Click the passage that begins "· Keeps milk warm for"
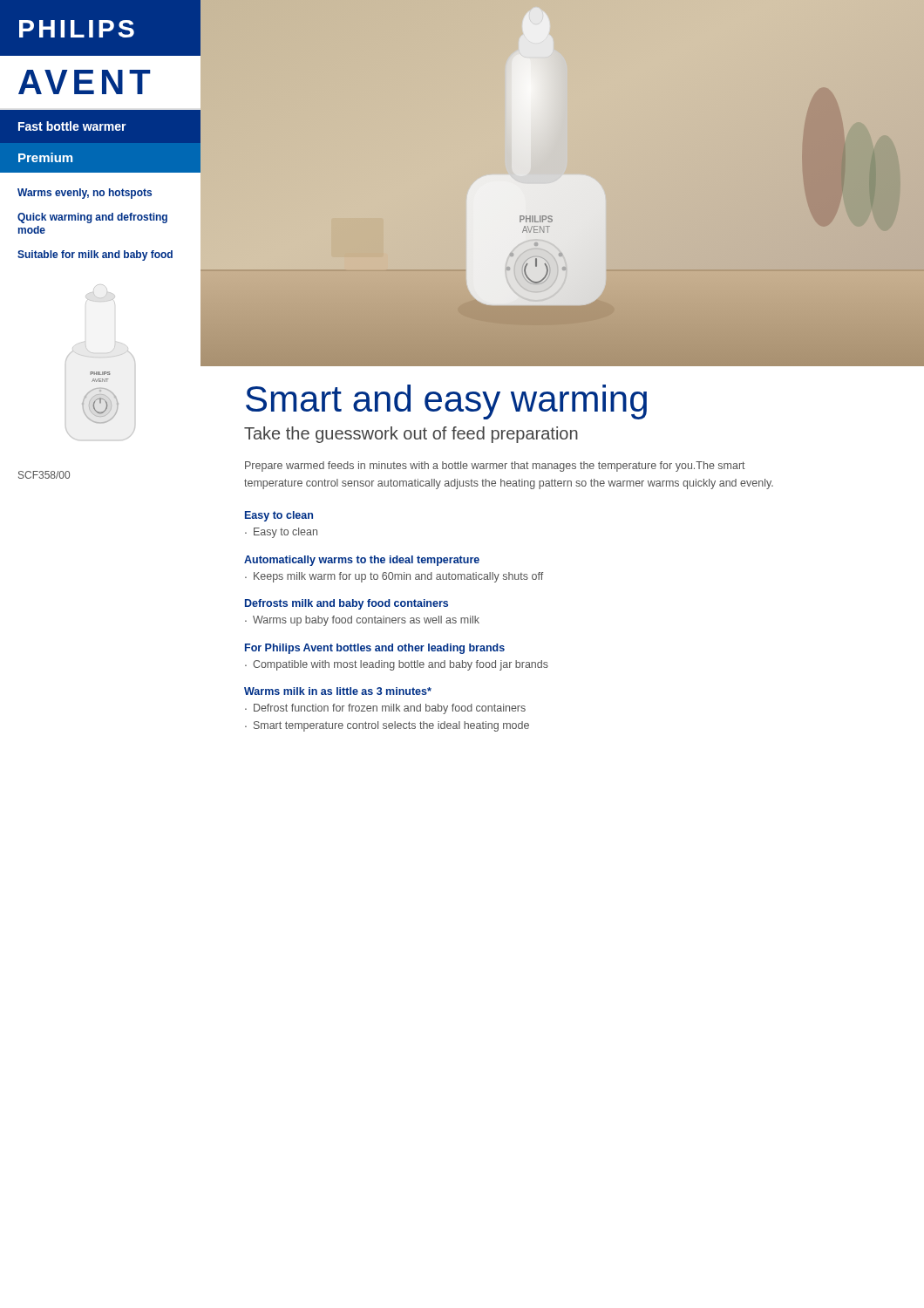This screenshot has height=1308, width=924. tap(394, 577)
